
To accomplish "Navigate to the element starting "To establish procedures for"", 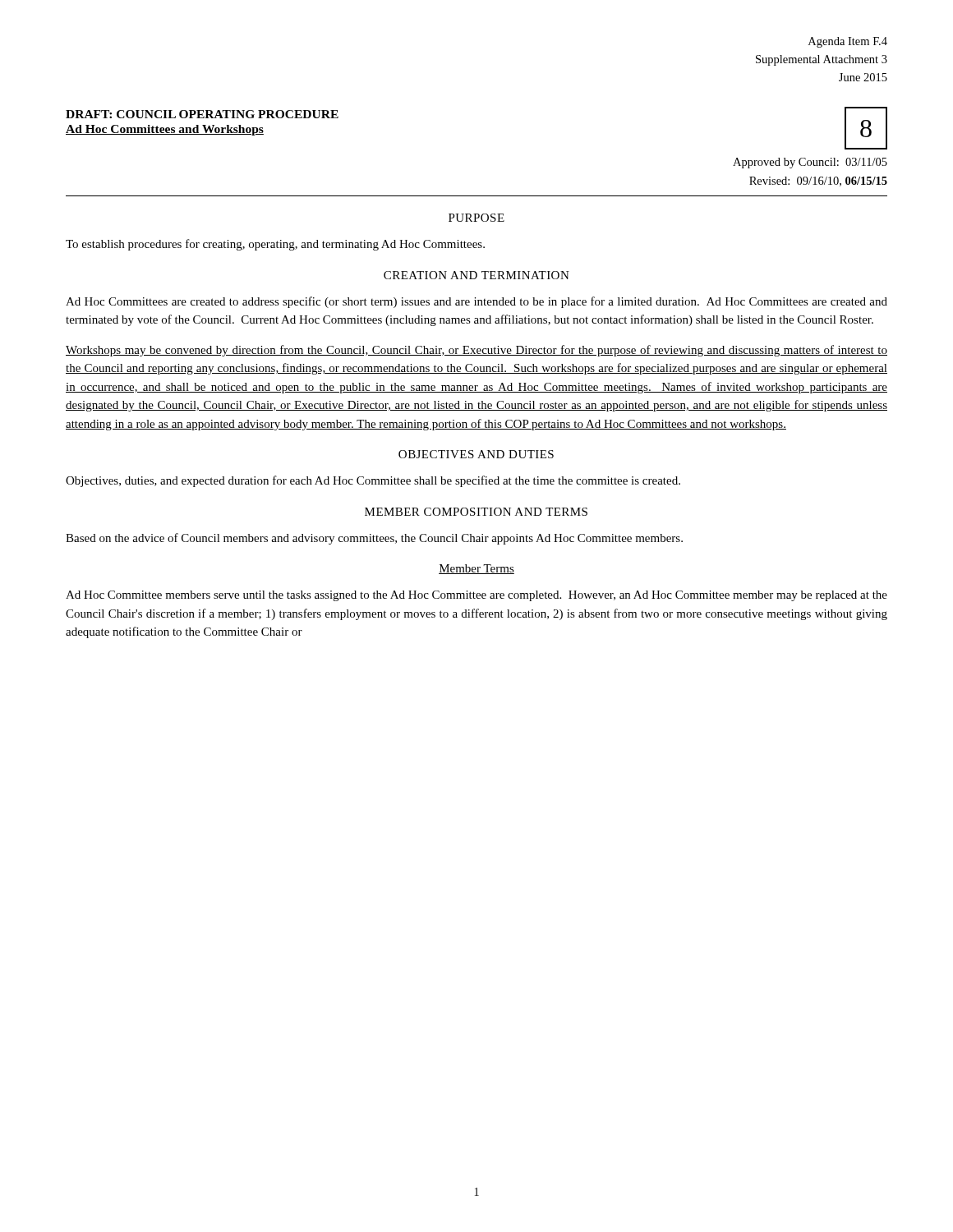I will (276, 244).
